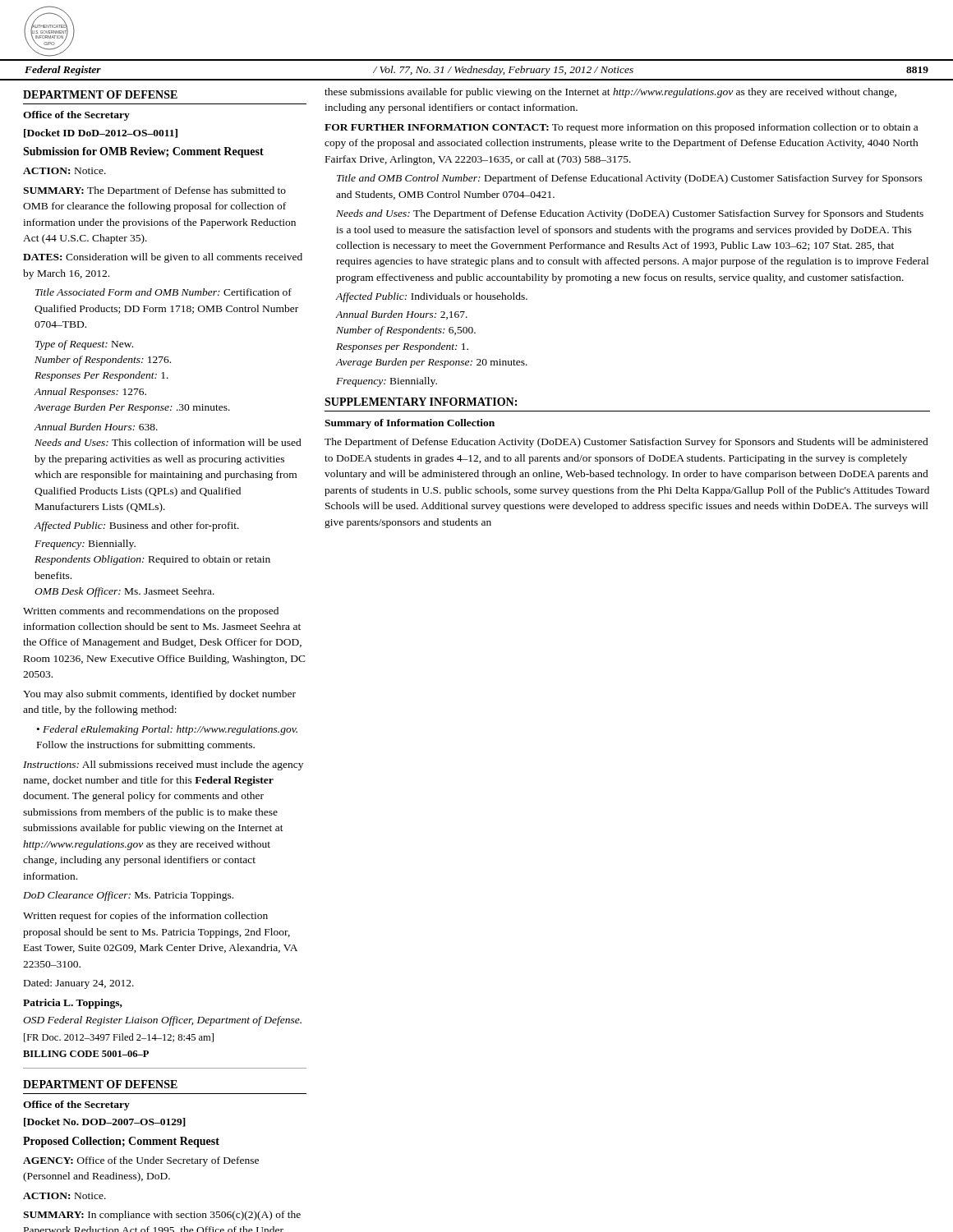Click on the block starting "You may also submit comments, identified"
953x1232 pixels.
tap(159, 701)
